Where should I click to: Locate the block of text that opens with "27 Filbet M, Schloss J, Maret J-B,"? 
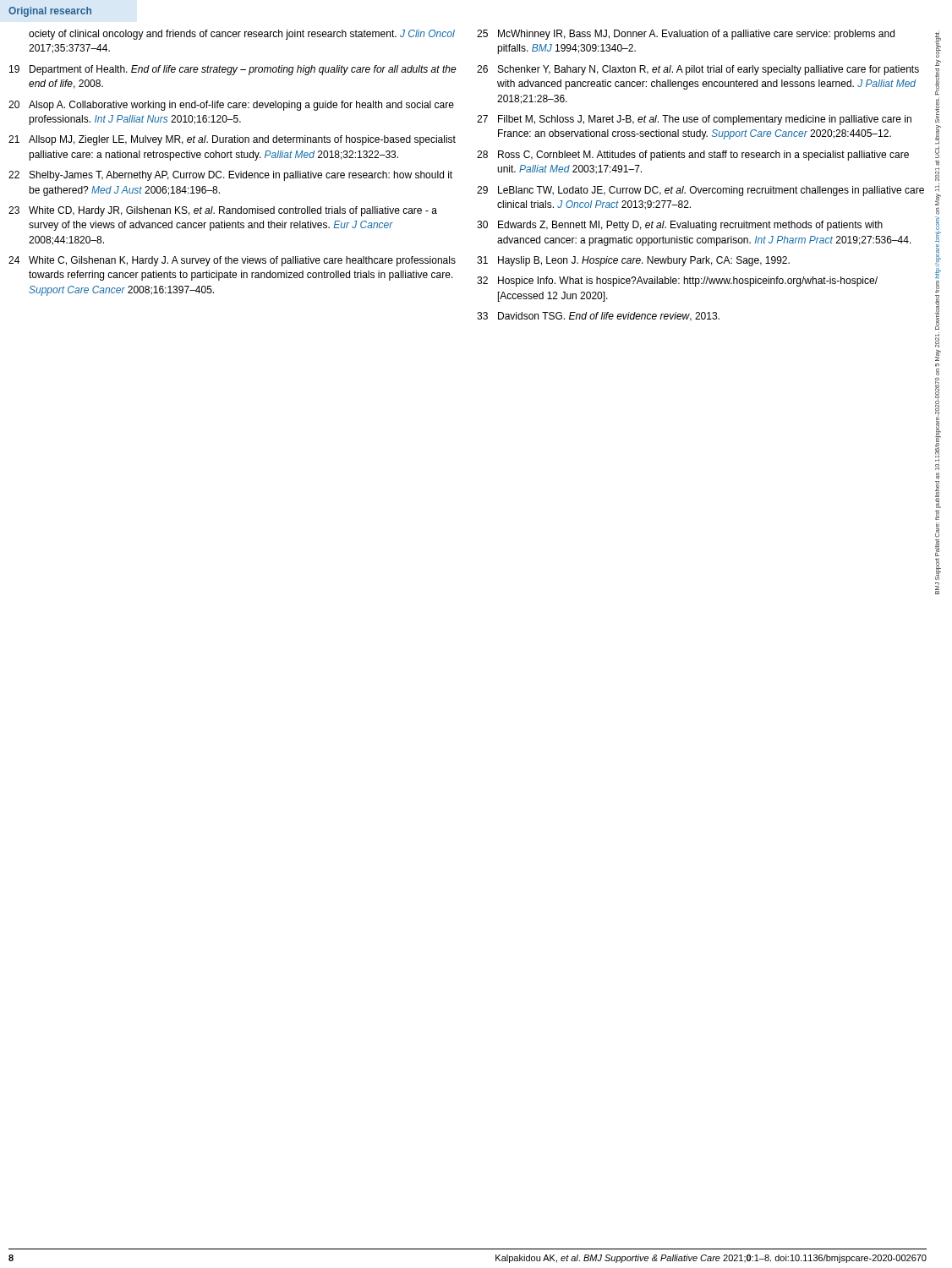click(702, 127)
